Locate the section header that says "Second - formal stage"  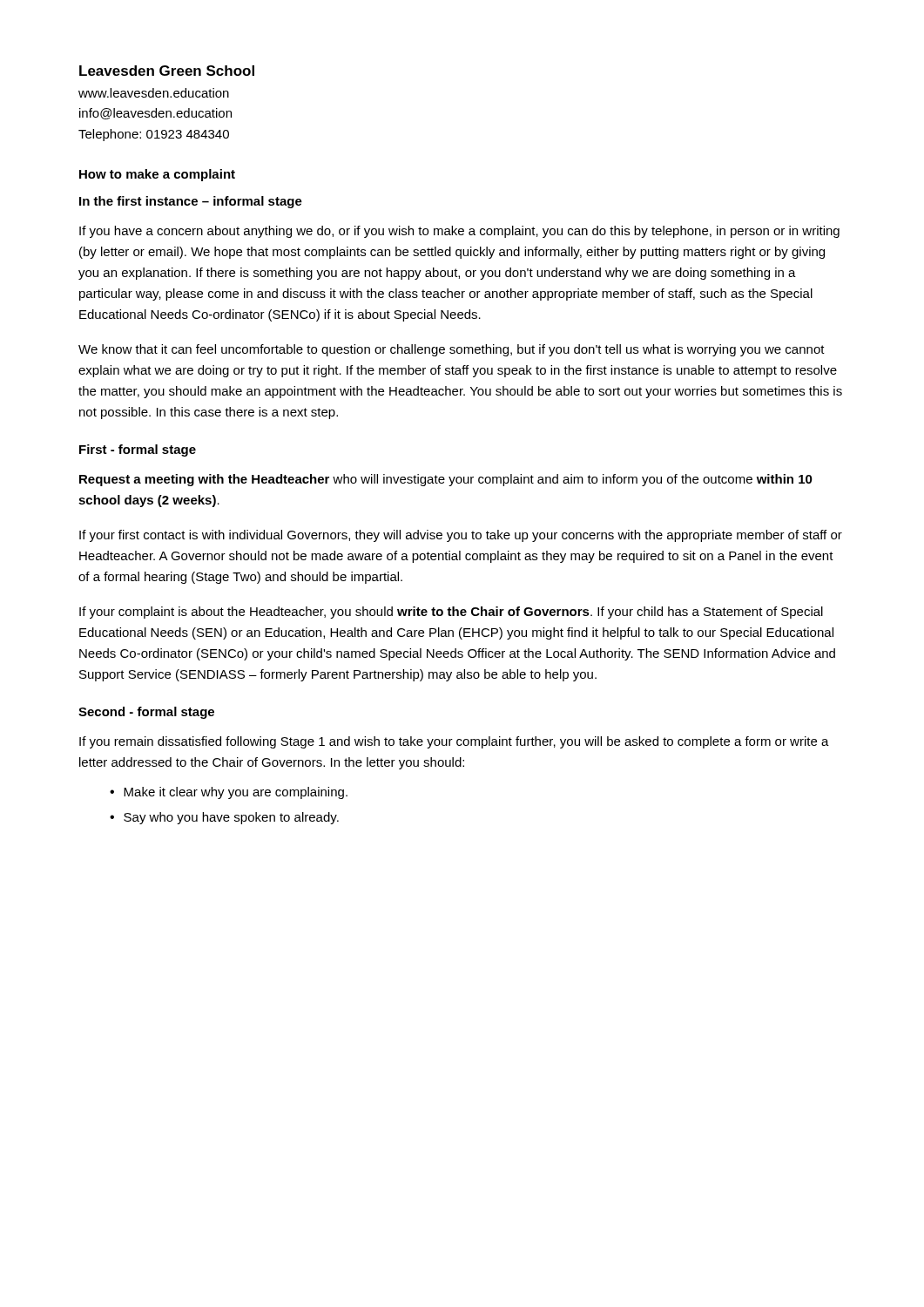[x=147, y=711]
